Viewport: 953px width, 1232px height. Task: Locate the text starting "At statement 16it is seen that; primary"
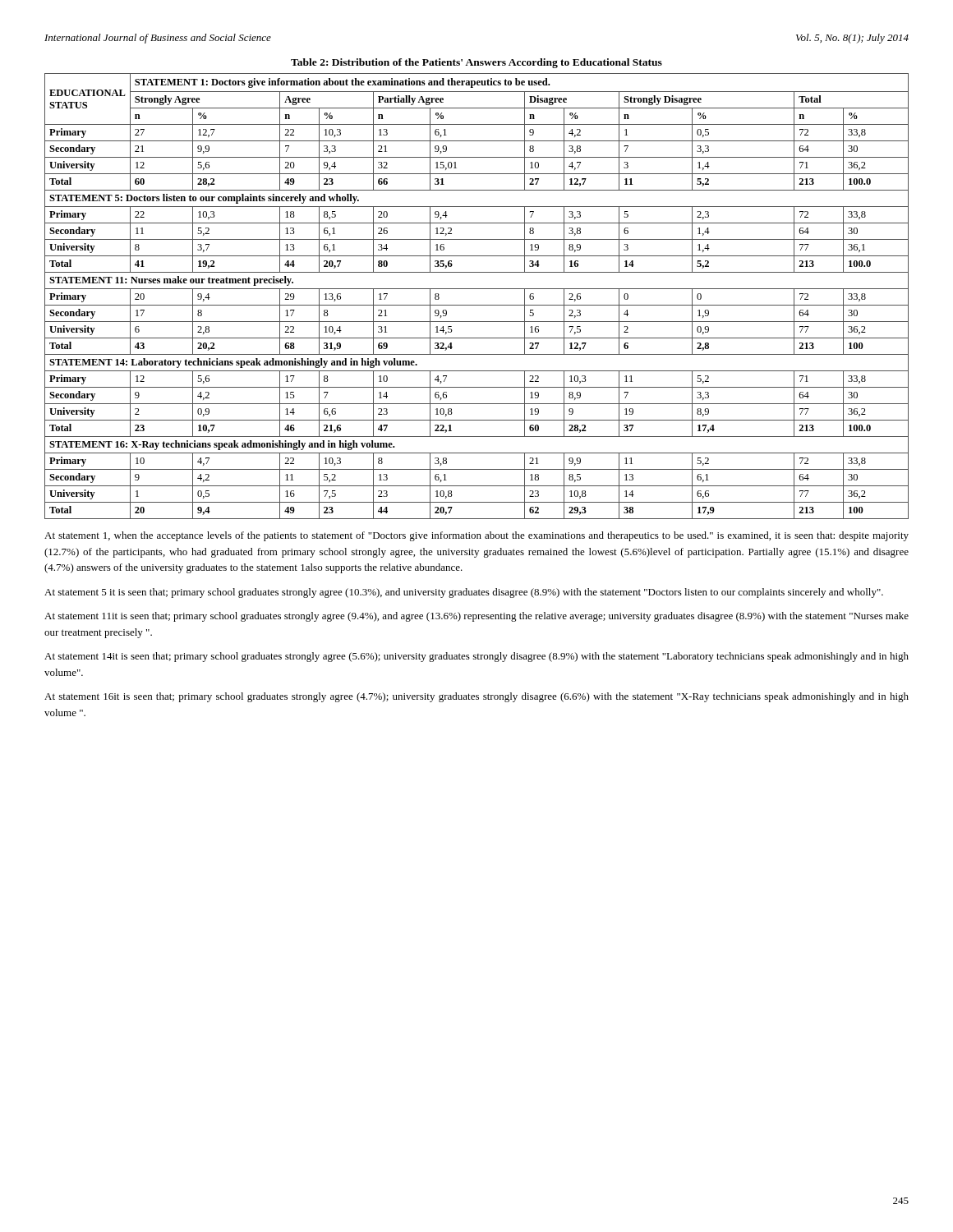476,704
